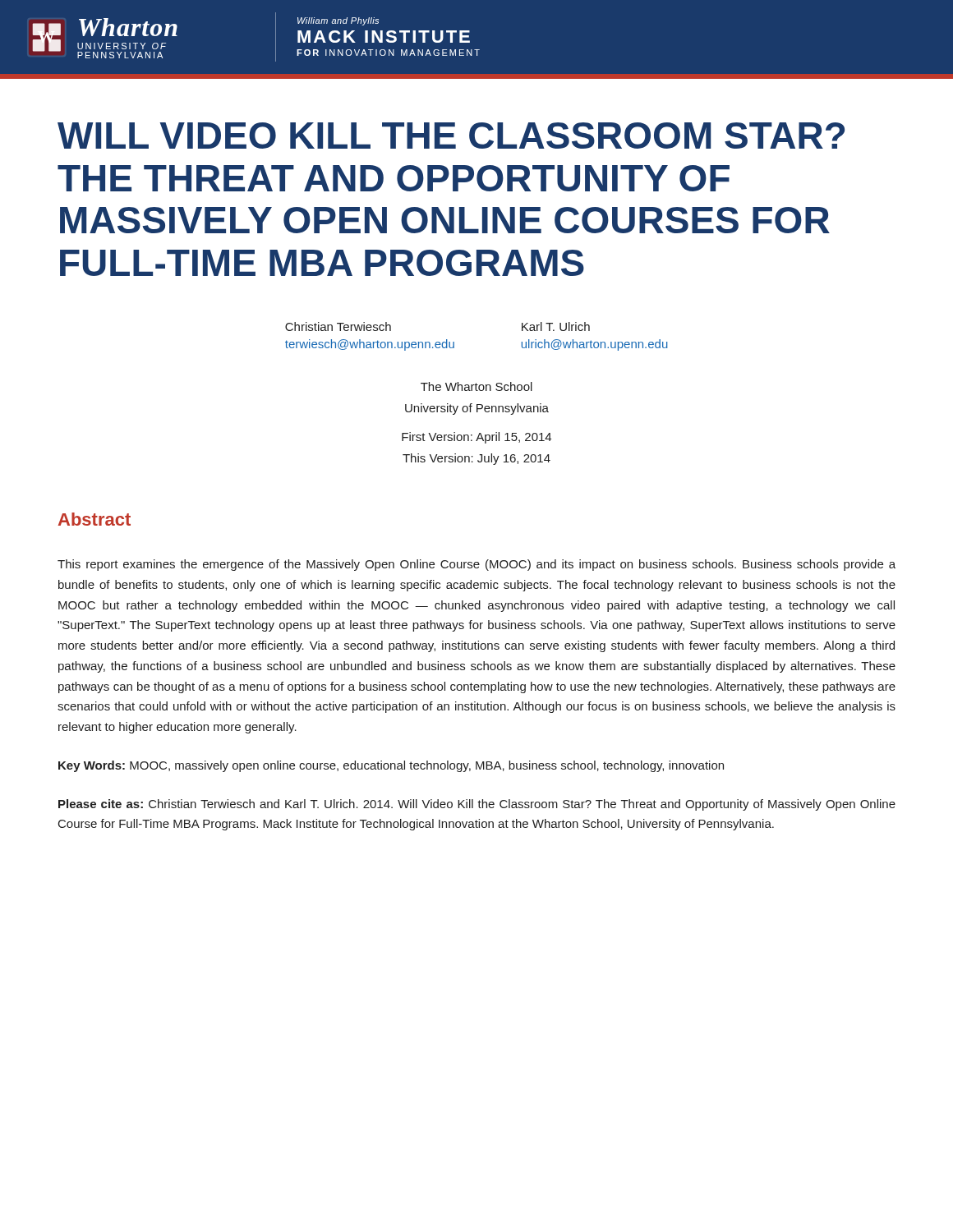Find the title that reads "WILL VIDEO KILL THE CLASSROOM STAR?THE"
Screen dimensions: 1232x953
coord(476,200)
